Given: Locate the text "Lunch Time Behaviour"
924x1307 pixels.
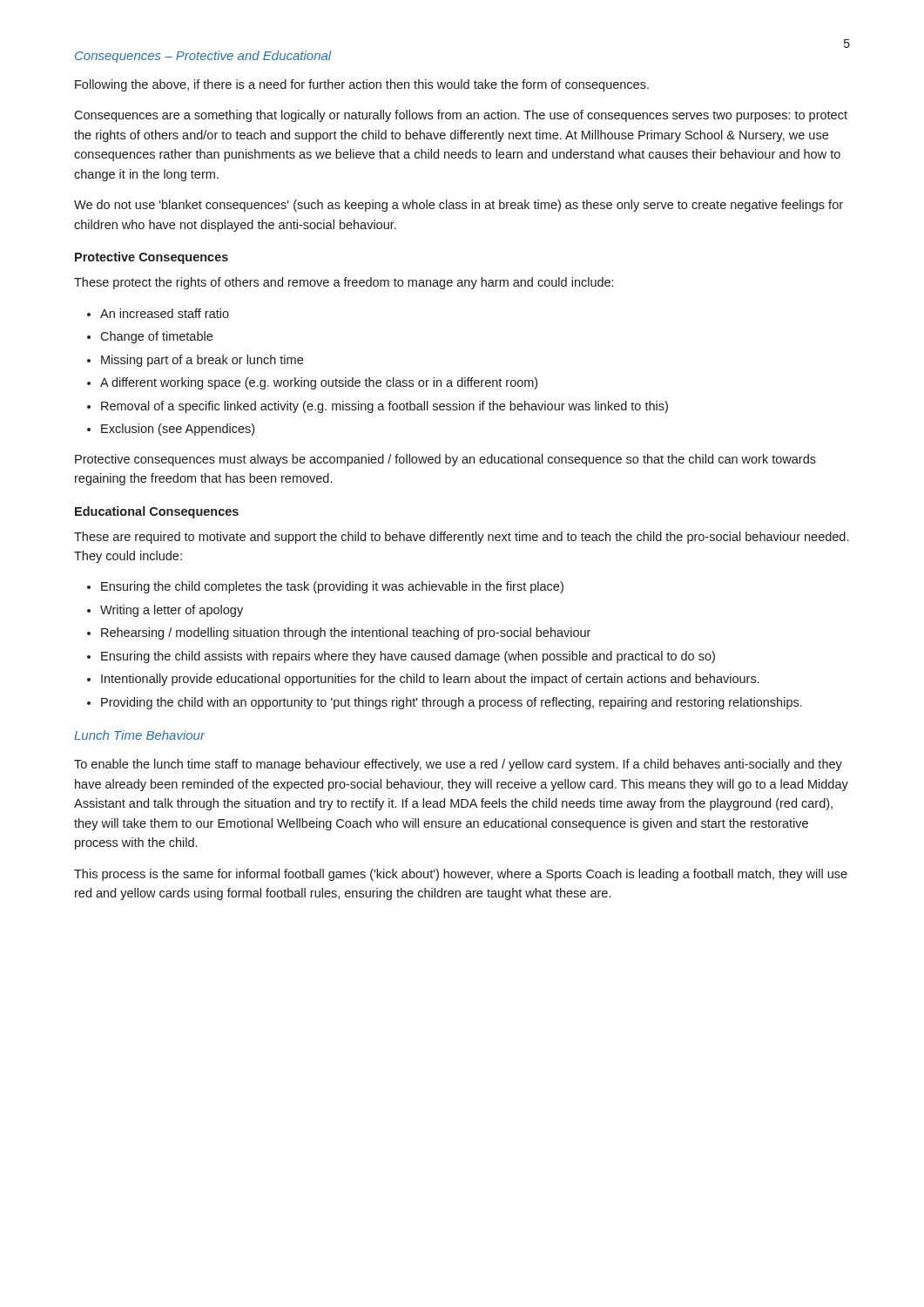Looking at the screenshot, I should pyautogui.click(x=139, y=735).
